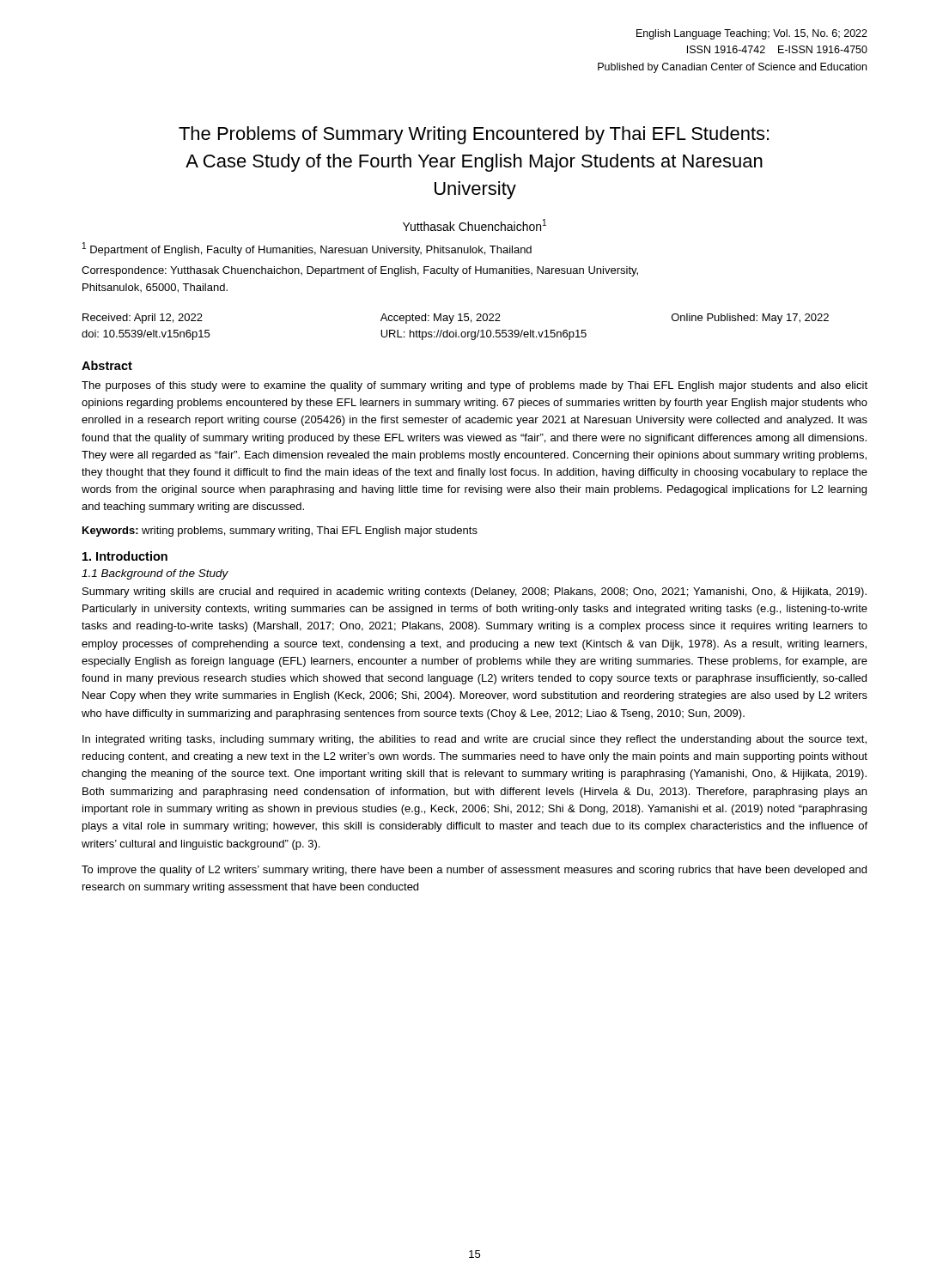The image size is (949, 1288).
Task: Navigate to the element starting "1 Department of English,"
Action: click(307, 249)
